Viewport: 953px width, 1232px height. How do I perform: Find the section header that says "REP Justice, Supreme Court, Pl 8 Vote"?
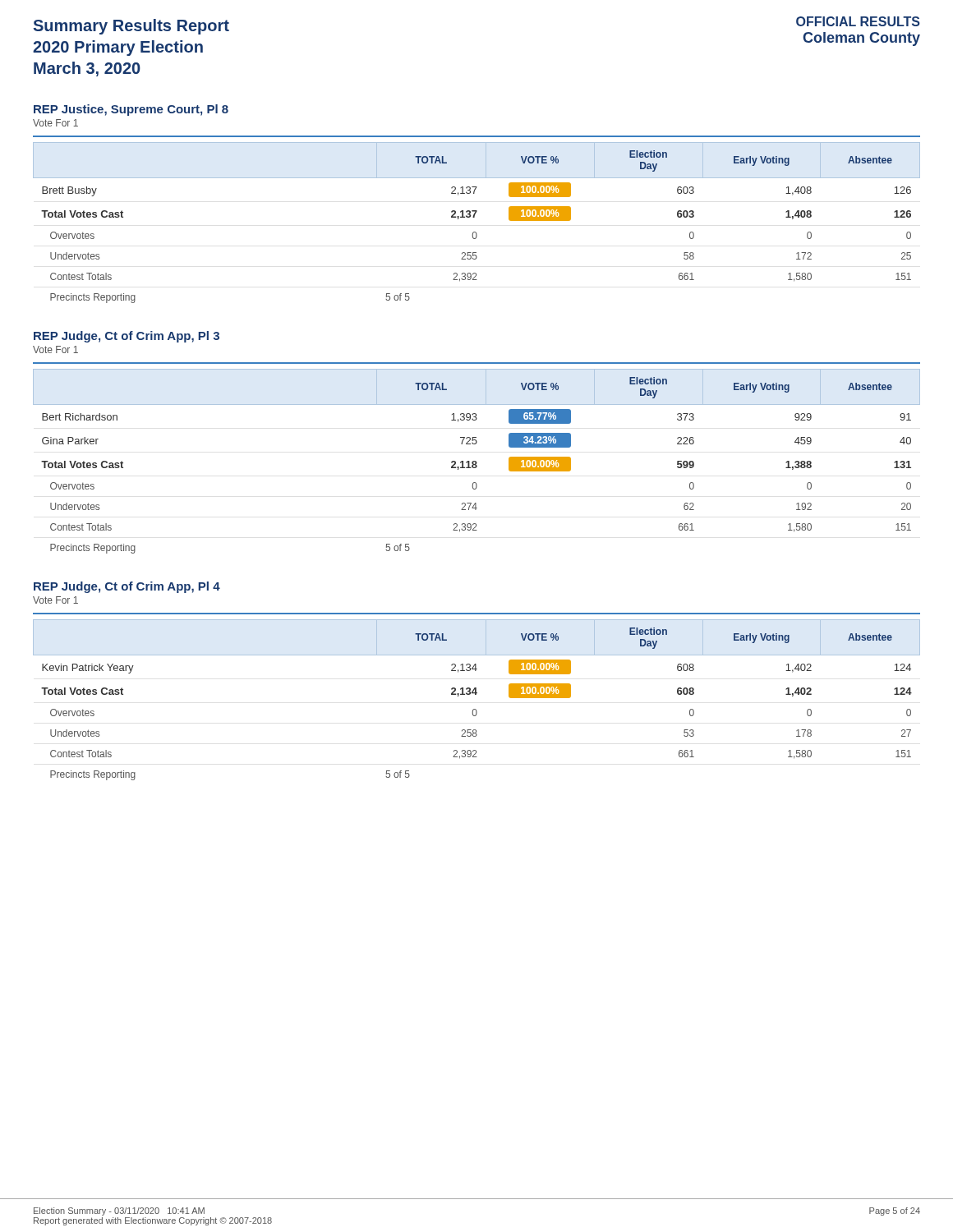click(131, 110)
